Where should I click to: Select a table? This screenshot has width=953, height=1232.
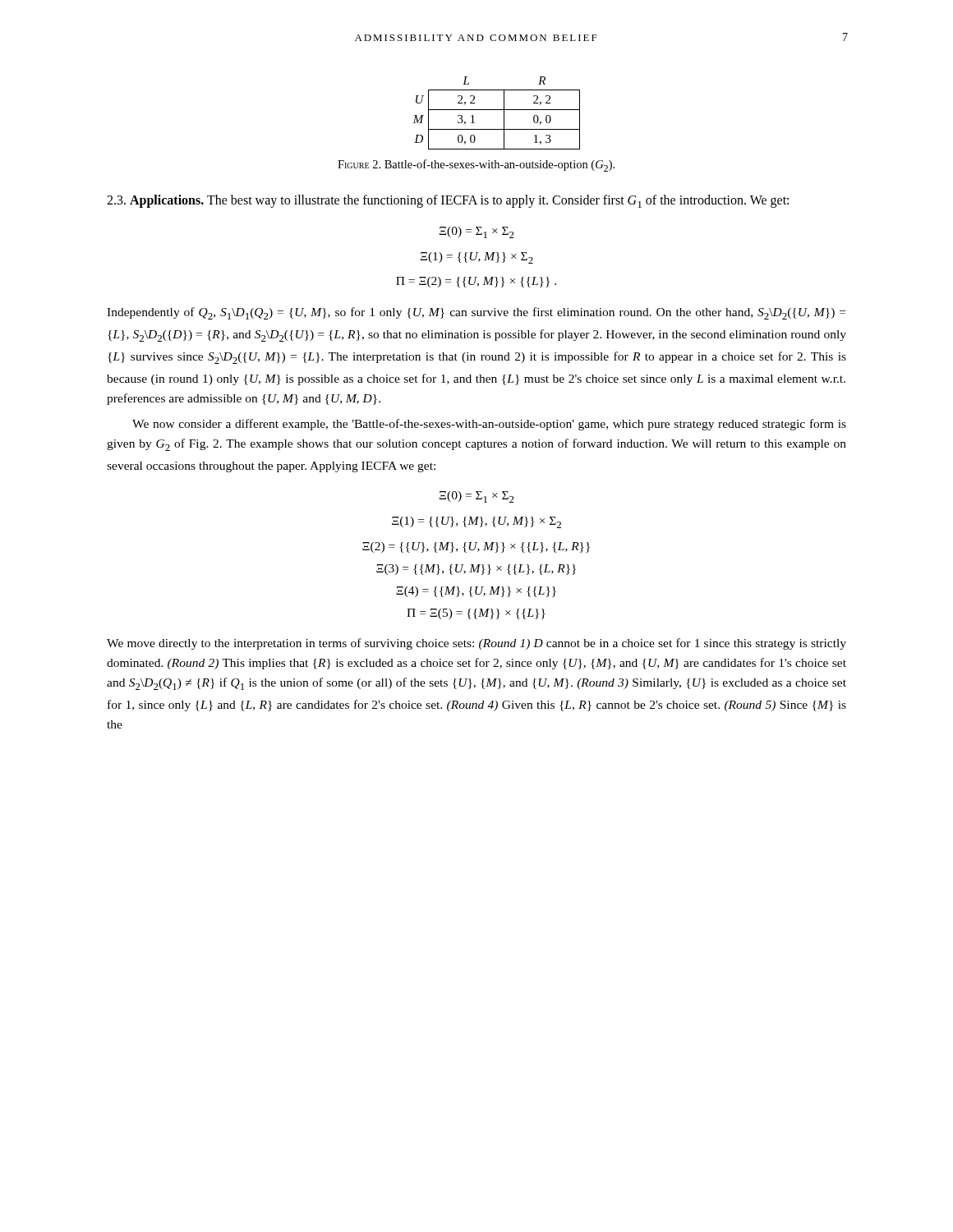476,112
